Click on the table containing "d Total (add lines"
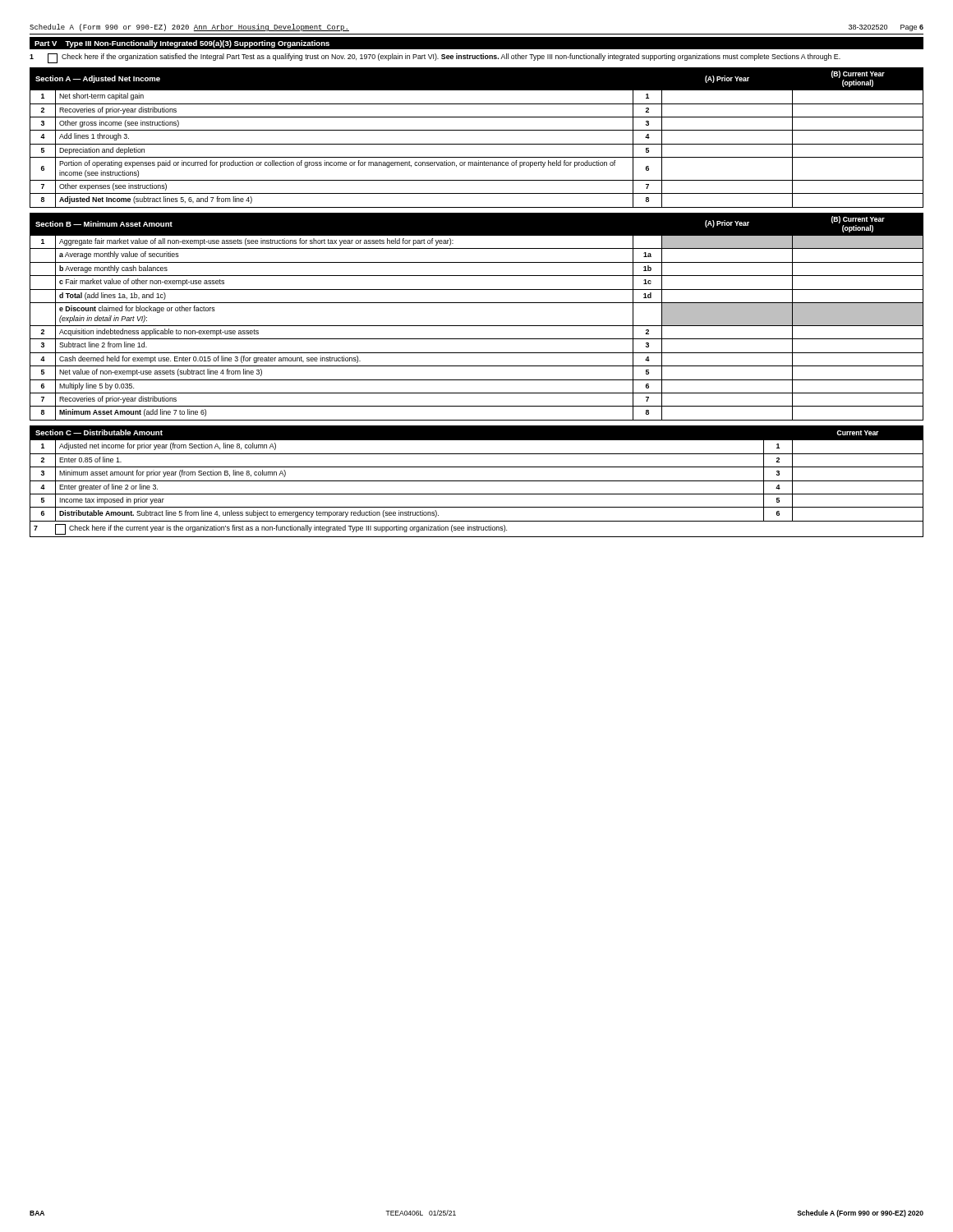953x1232 pixels. pos(476,317)
